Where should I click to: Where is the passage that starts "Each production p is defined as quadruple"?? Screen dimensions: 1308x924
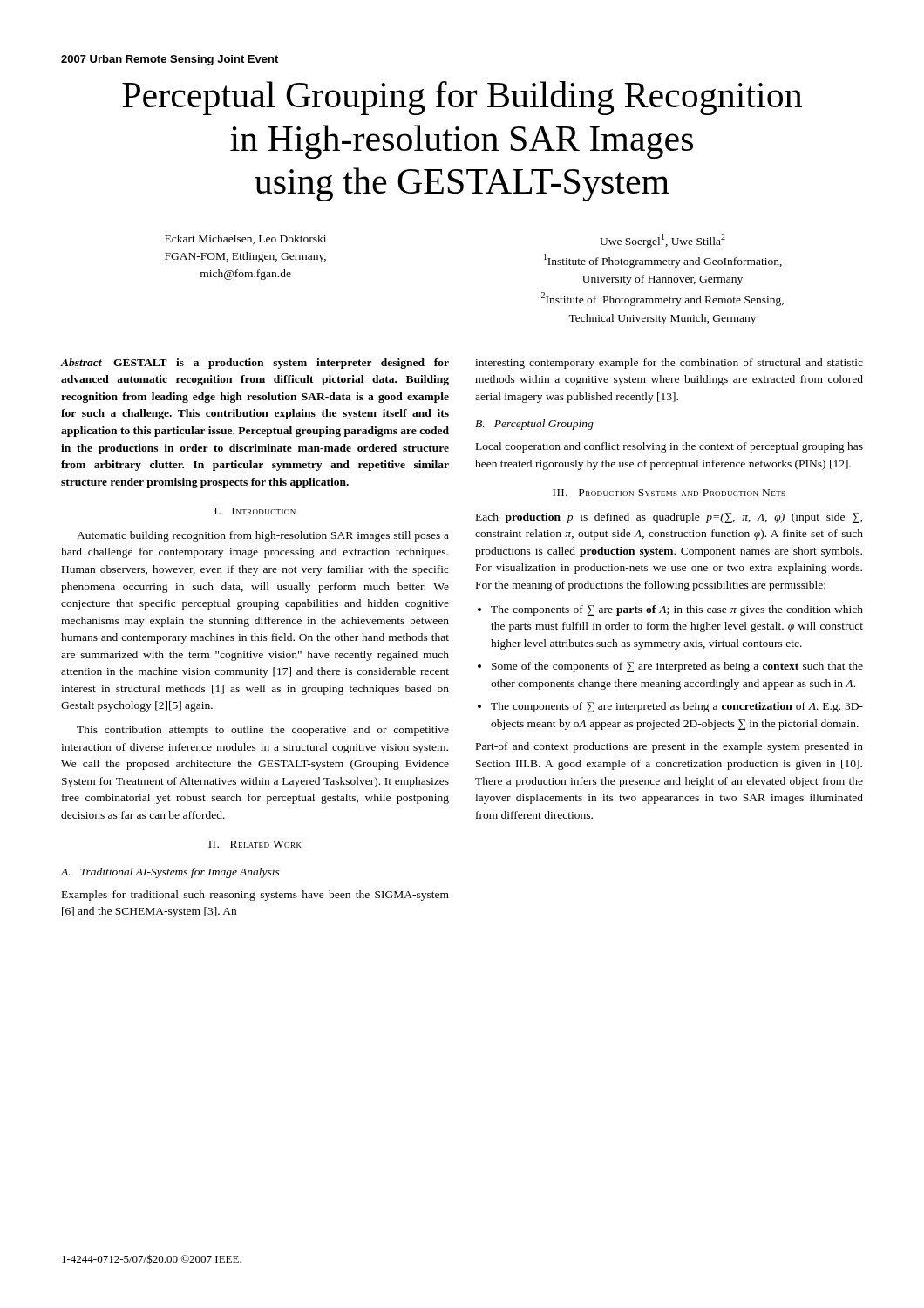669,551
